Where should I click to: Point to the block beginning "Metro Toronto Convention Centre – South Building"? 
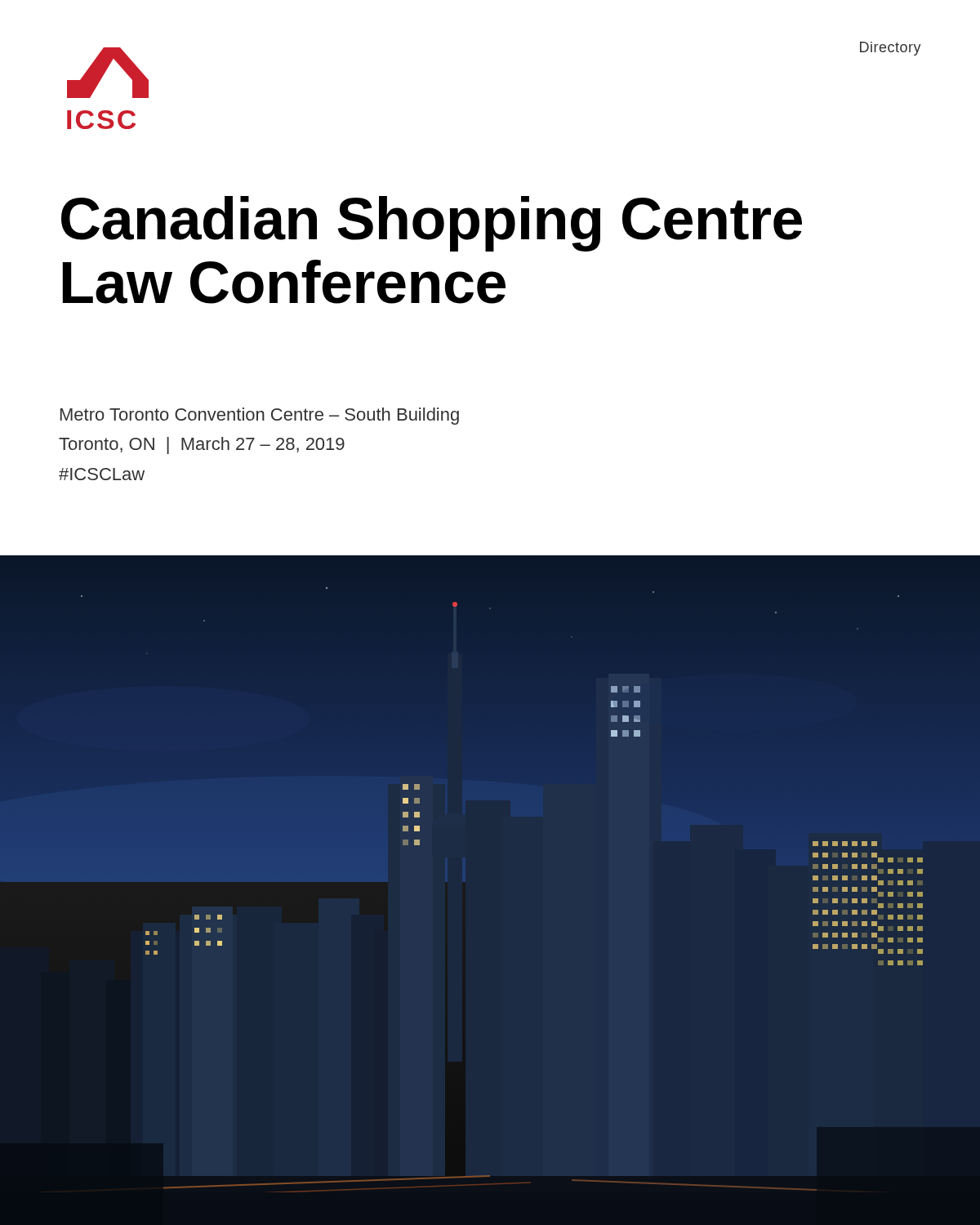(259, 444)
